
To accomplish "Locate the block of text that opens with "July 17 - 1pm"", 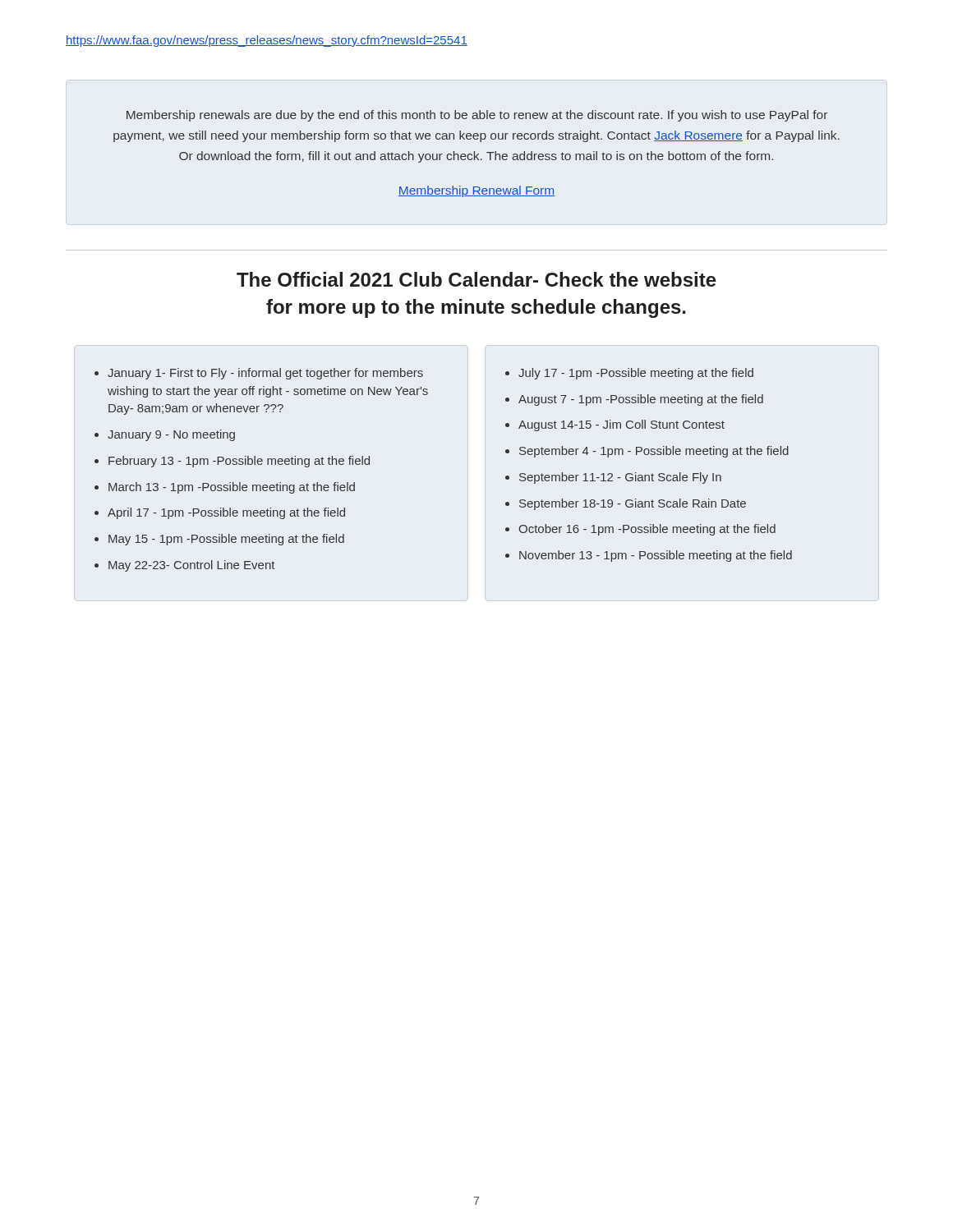I will click(636, 372).
